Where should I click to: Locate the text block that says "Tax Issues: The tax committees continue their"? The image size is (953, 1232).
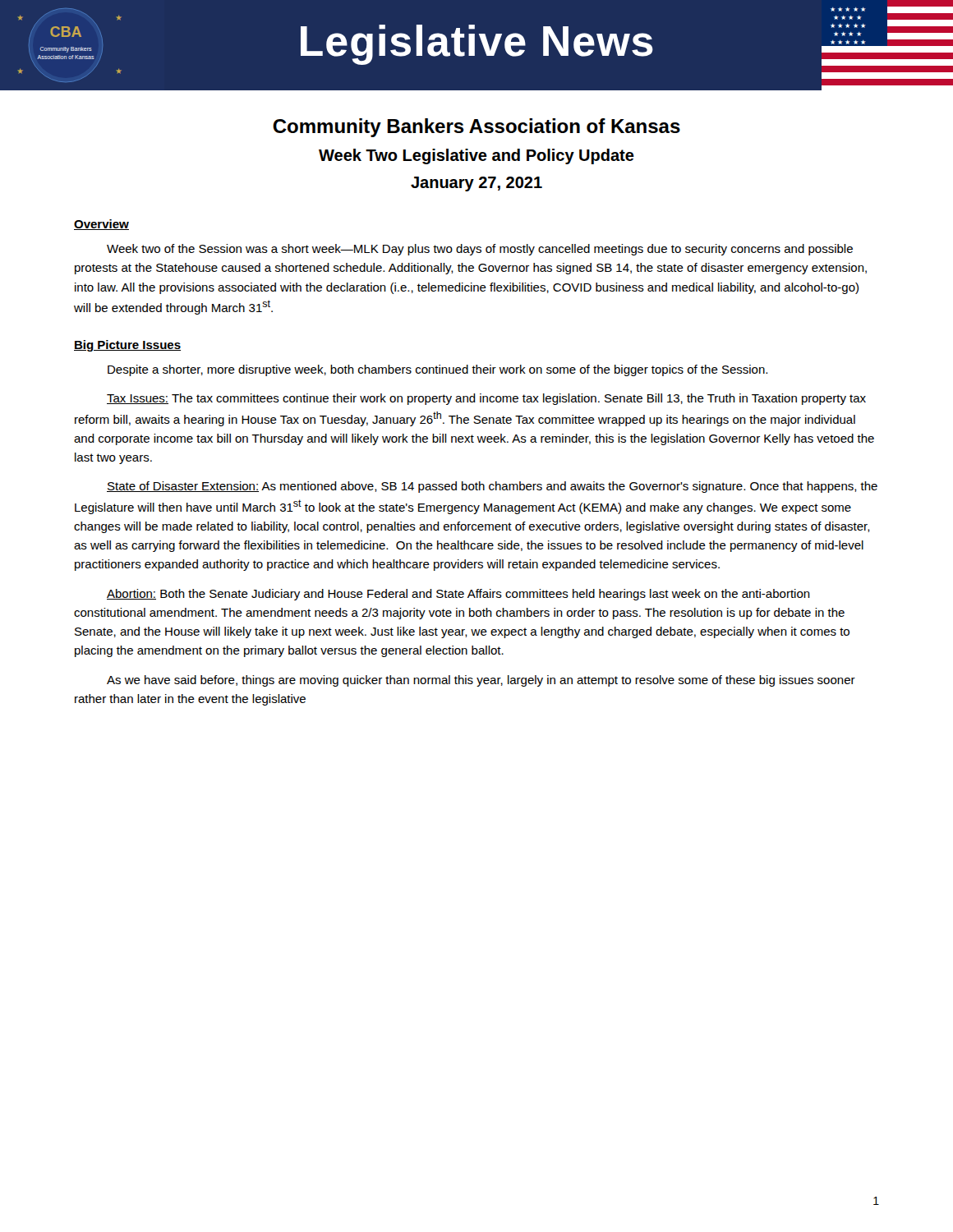coord(474,428)
